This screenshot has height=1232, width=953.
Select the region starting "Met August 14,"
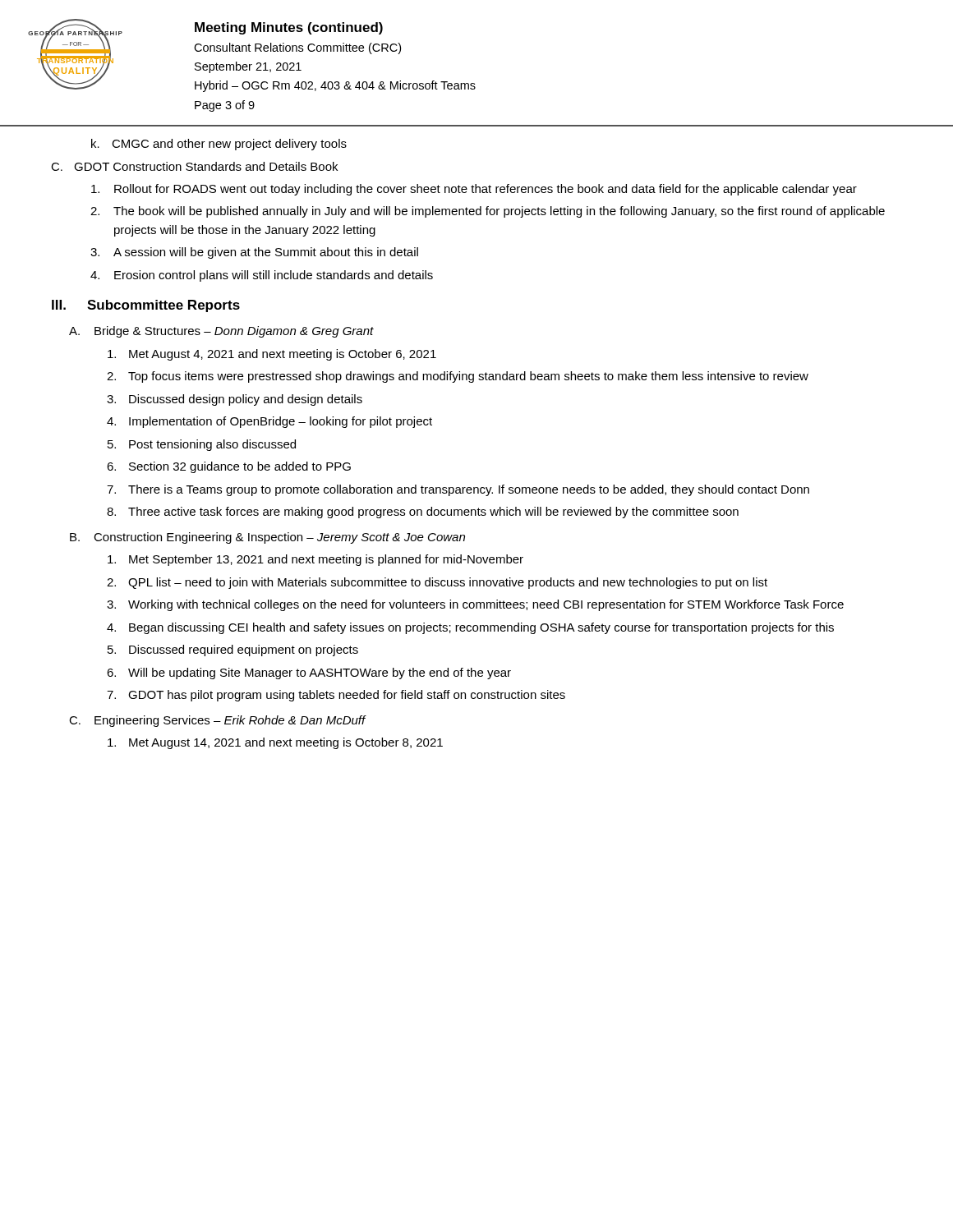[275, 743]
